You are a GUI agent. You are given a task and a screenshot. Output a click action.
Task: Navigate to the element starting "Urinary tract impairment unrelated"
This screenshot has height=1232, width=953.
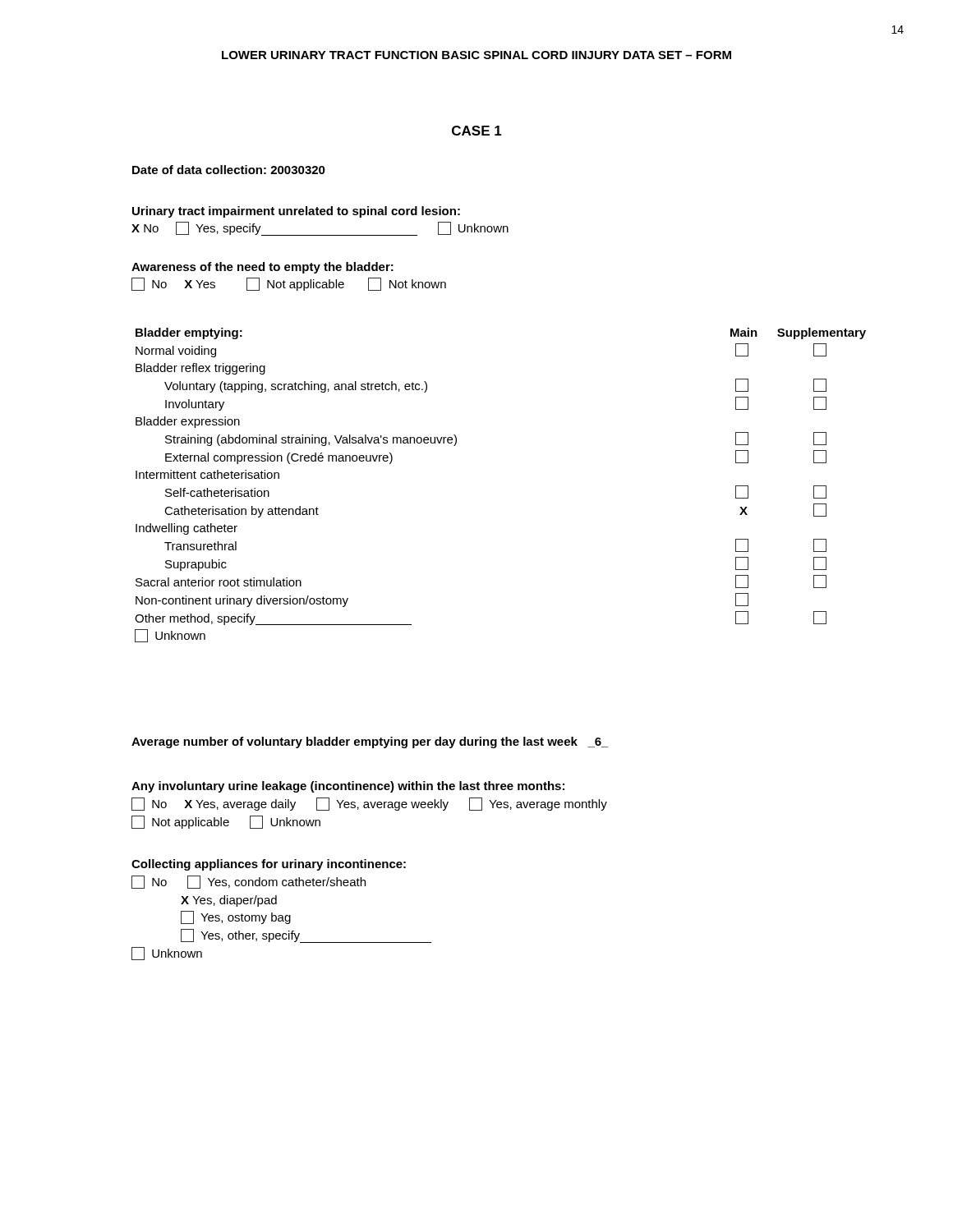point(501,220)
